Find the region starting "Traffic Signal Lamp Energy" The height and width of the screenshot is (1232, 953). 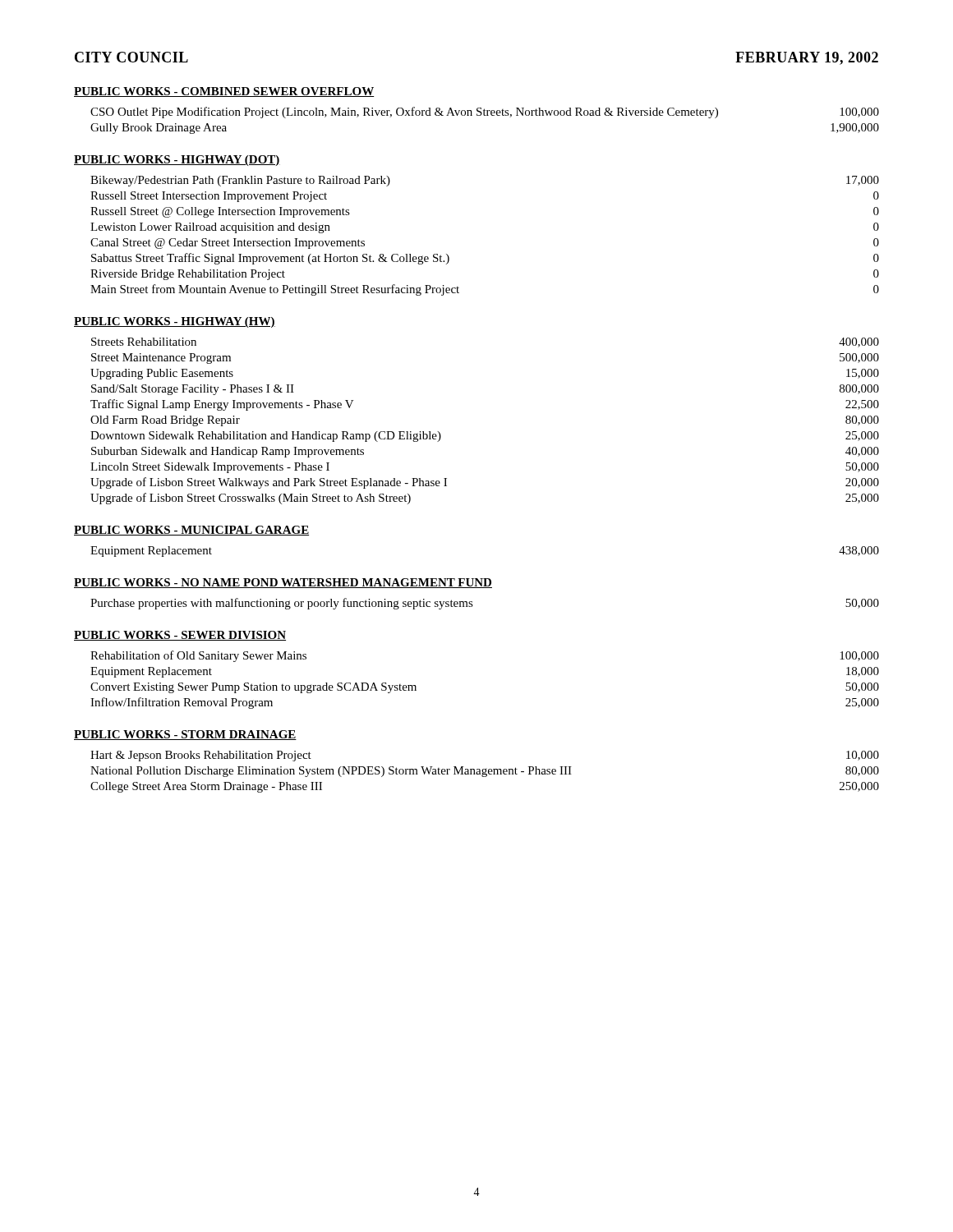221,405
